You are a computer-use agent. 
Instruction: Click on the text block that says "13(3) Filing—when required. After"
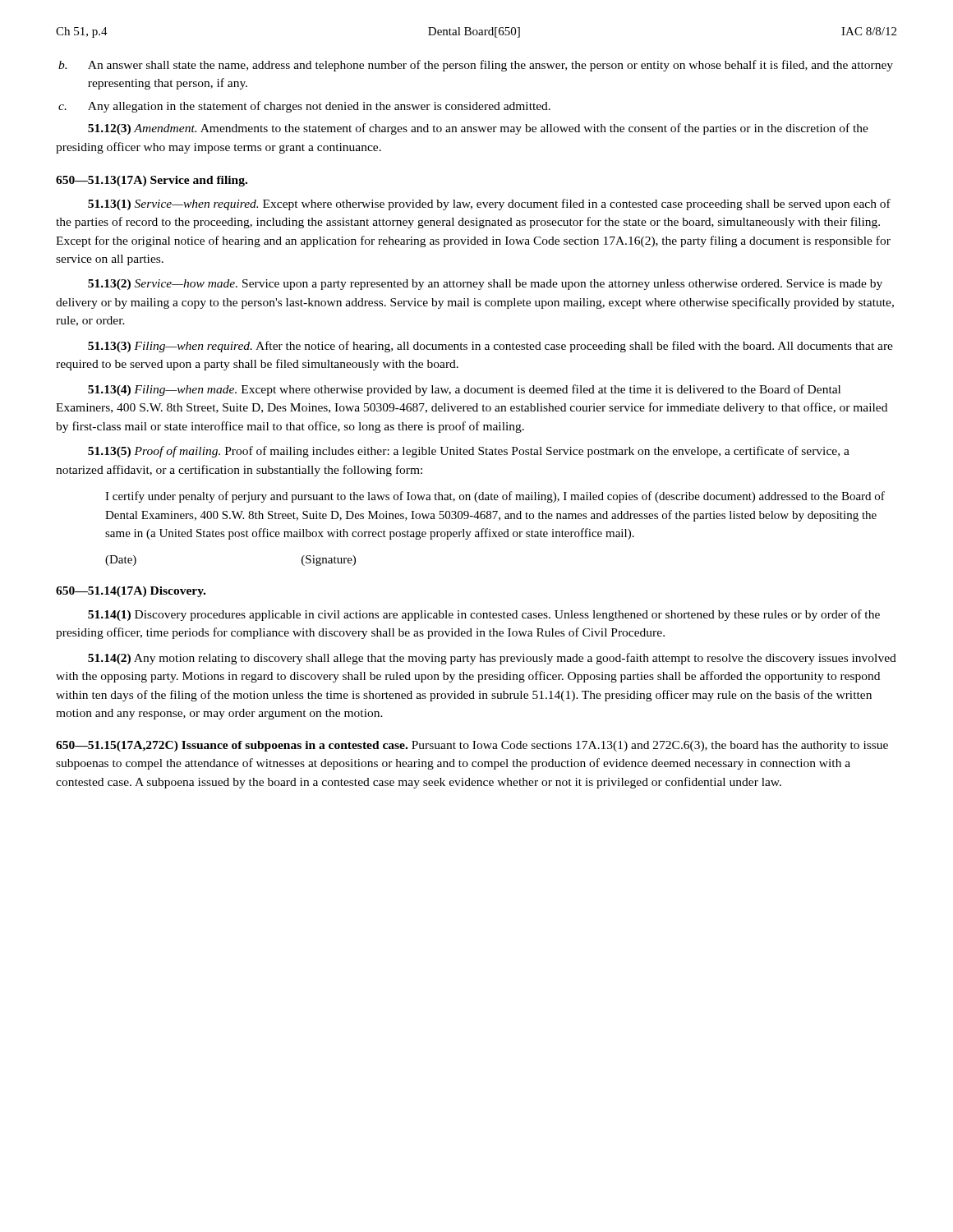(x=474, y=355)
